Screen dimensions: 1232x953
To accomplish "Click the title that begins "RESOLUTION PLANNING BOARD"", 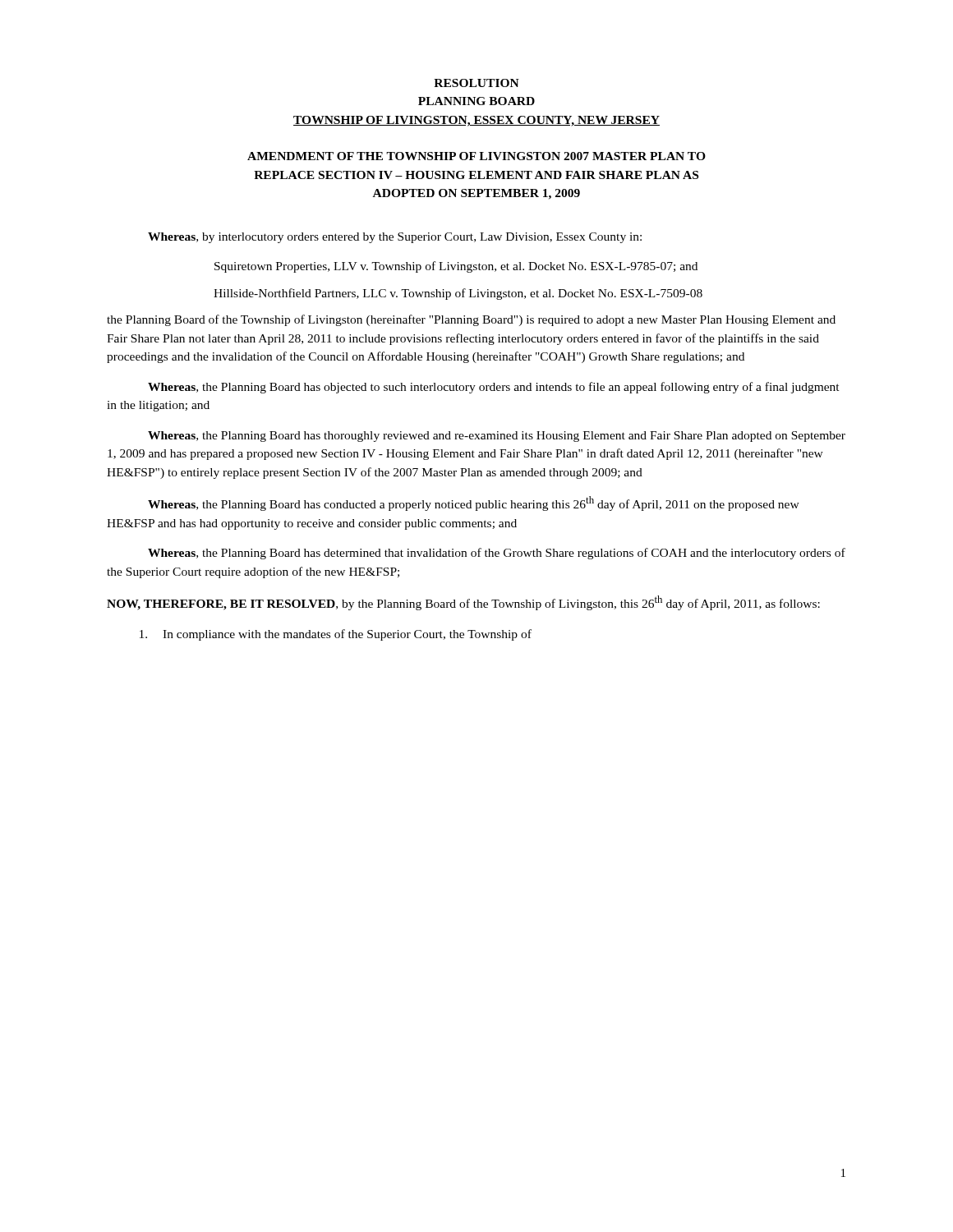I will point(476,102).
